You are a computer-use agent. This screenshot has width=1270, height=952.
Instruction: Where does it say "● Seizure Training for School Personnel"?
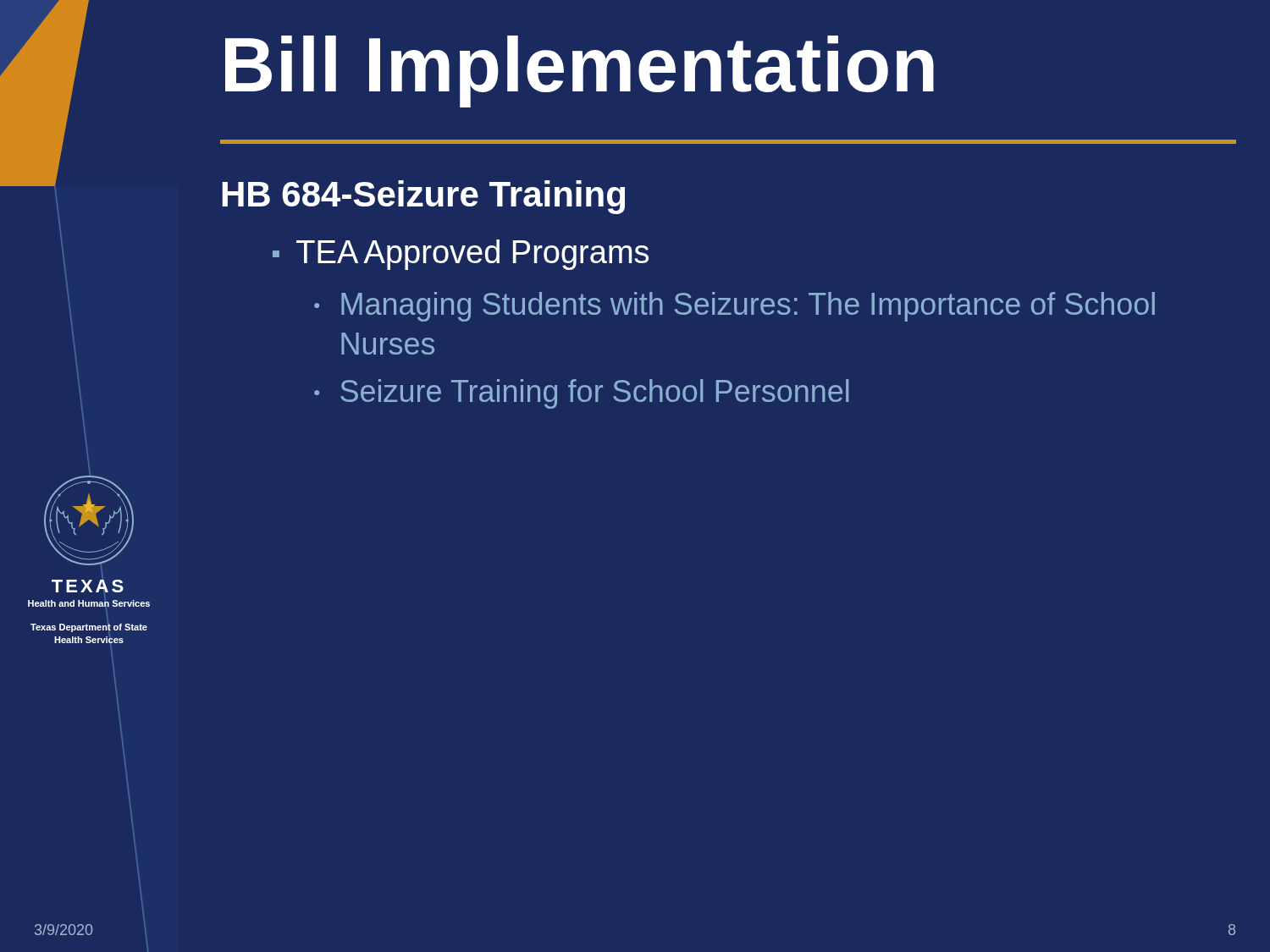pyautogui.click(x=582, y=393)
